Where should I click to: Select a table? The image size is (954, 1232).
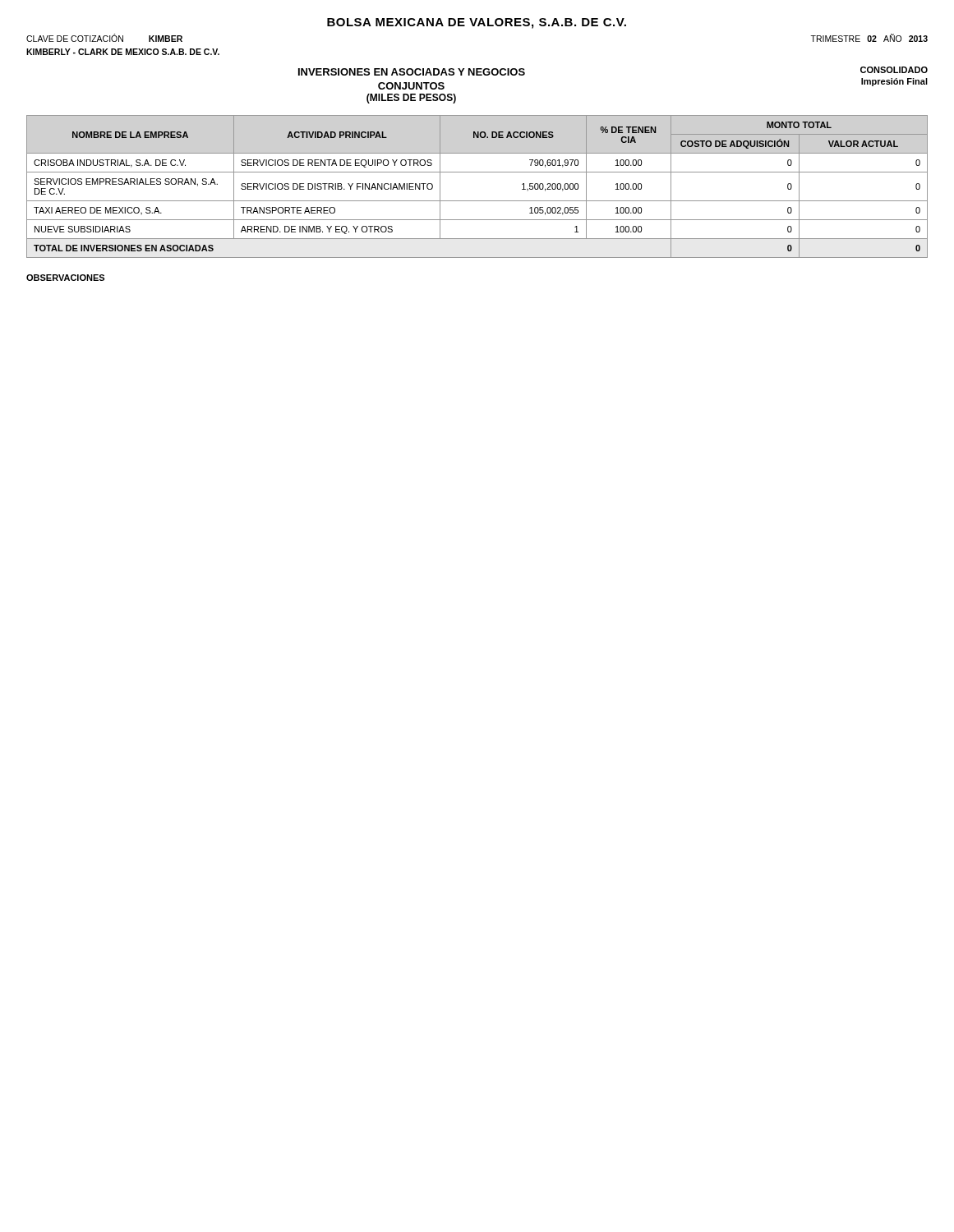tap(477, 187)
